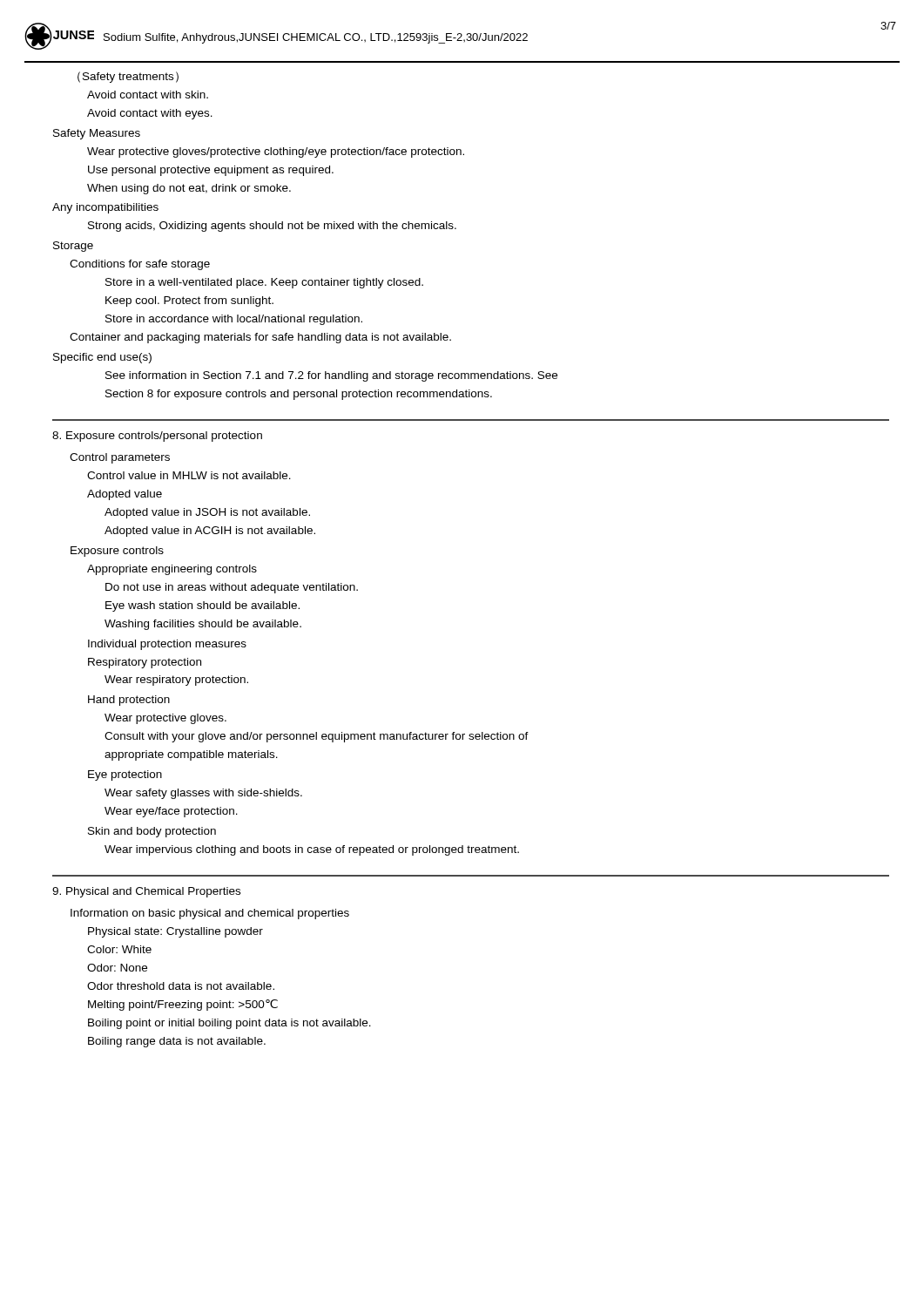
Task: Click the passage that begins "Odor threshold data is"
Action: (181, 986)
